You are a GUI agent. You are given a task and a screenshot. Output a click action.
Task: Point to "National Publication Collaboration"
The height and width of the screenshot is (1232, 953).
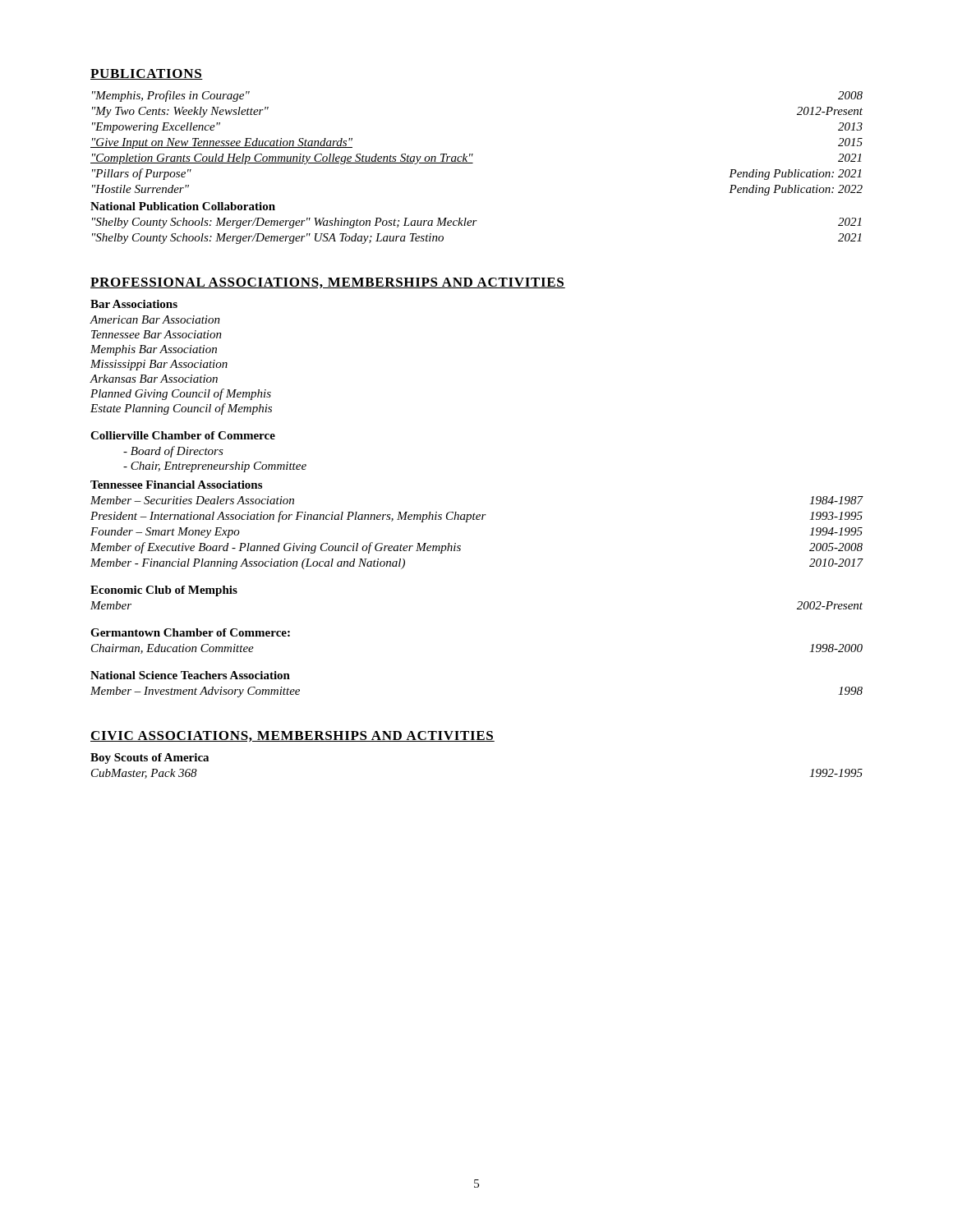click(x=183, y=206)
